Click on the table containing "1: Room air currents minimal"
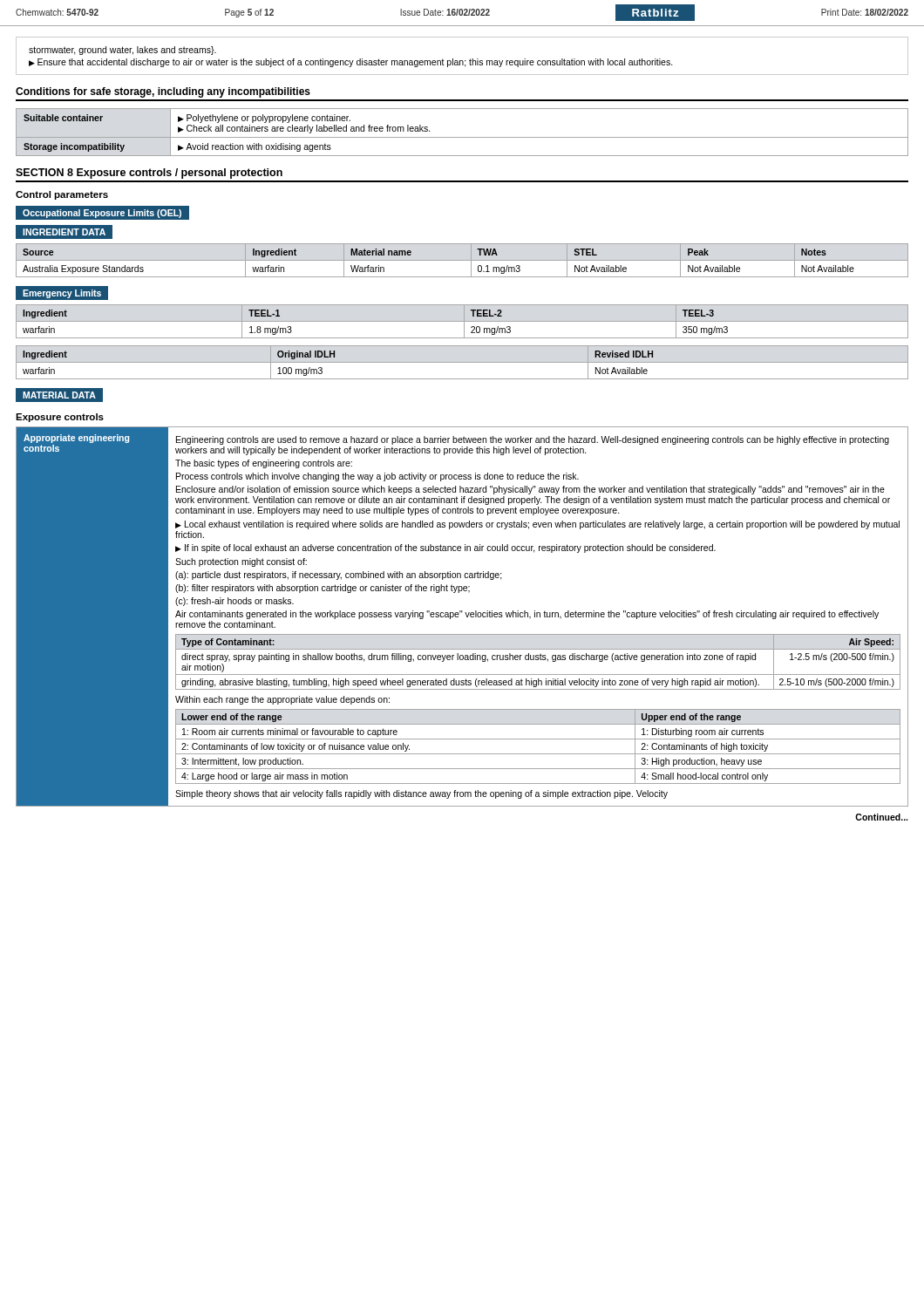Image resolution: width=924 pixels, height=1308 pixels. point(538,746)
